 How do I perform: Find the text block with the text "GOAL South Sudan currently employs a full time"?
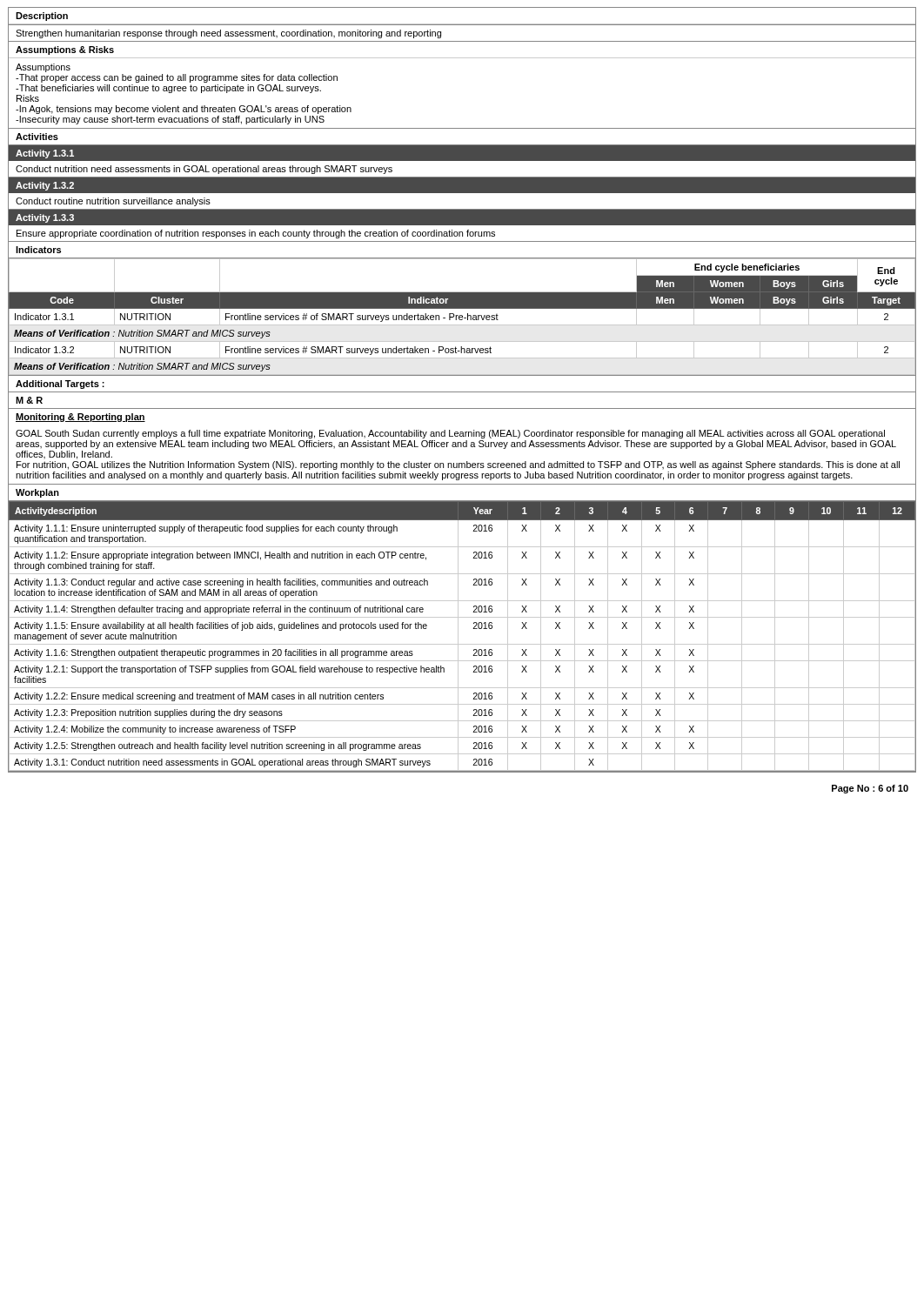pyautogui.click(x=458, y=454)
